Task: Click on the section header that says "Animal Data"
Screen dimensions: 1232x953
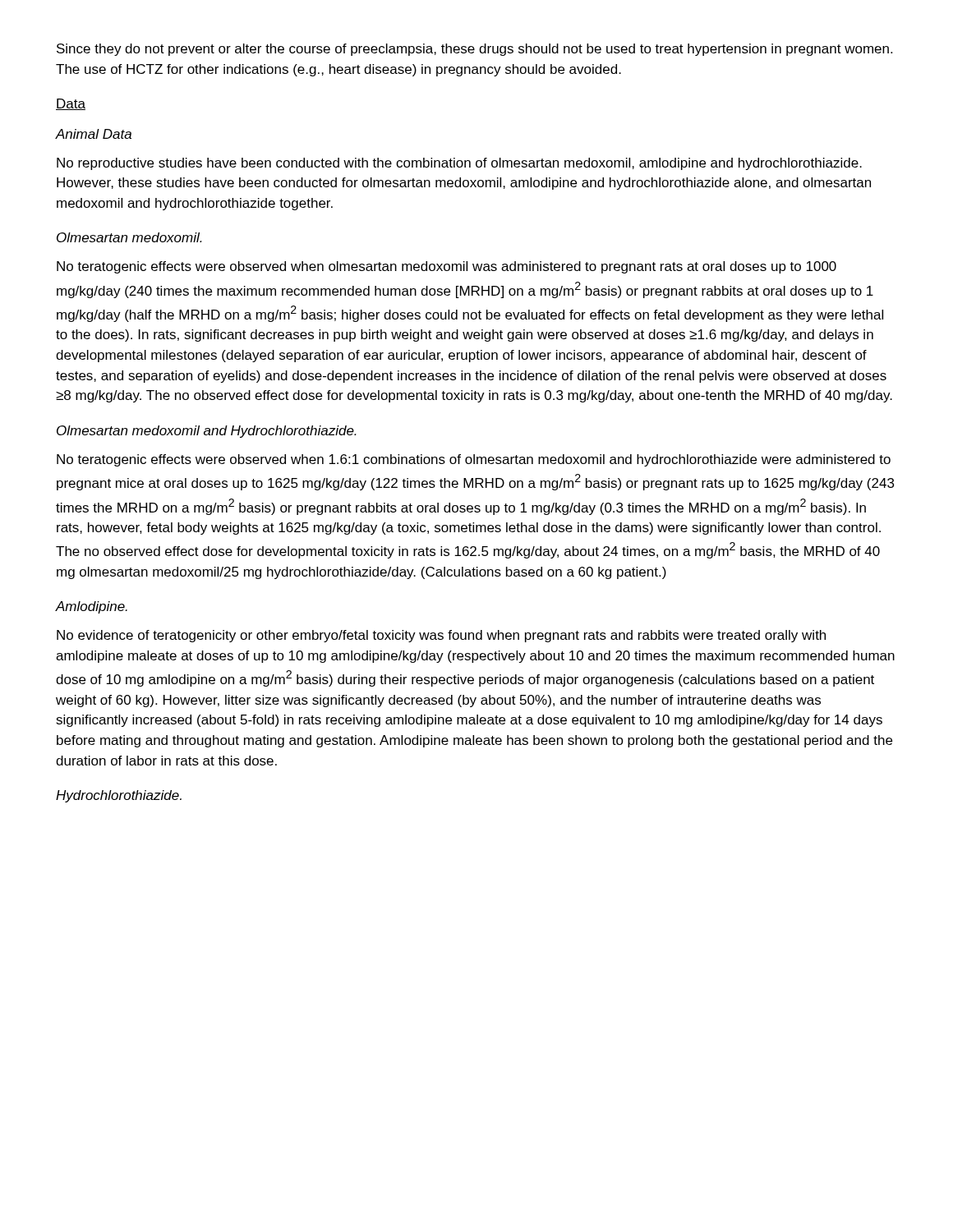Action: tap(94, 134)
